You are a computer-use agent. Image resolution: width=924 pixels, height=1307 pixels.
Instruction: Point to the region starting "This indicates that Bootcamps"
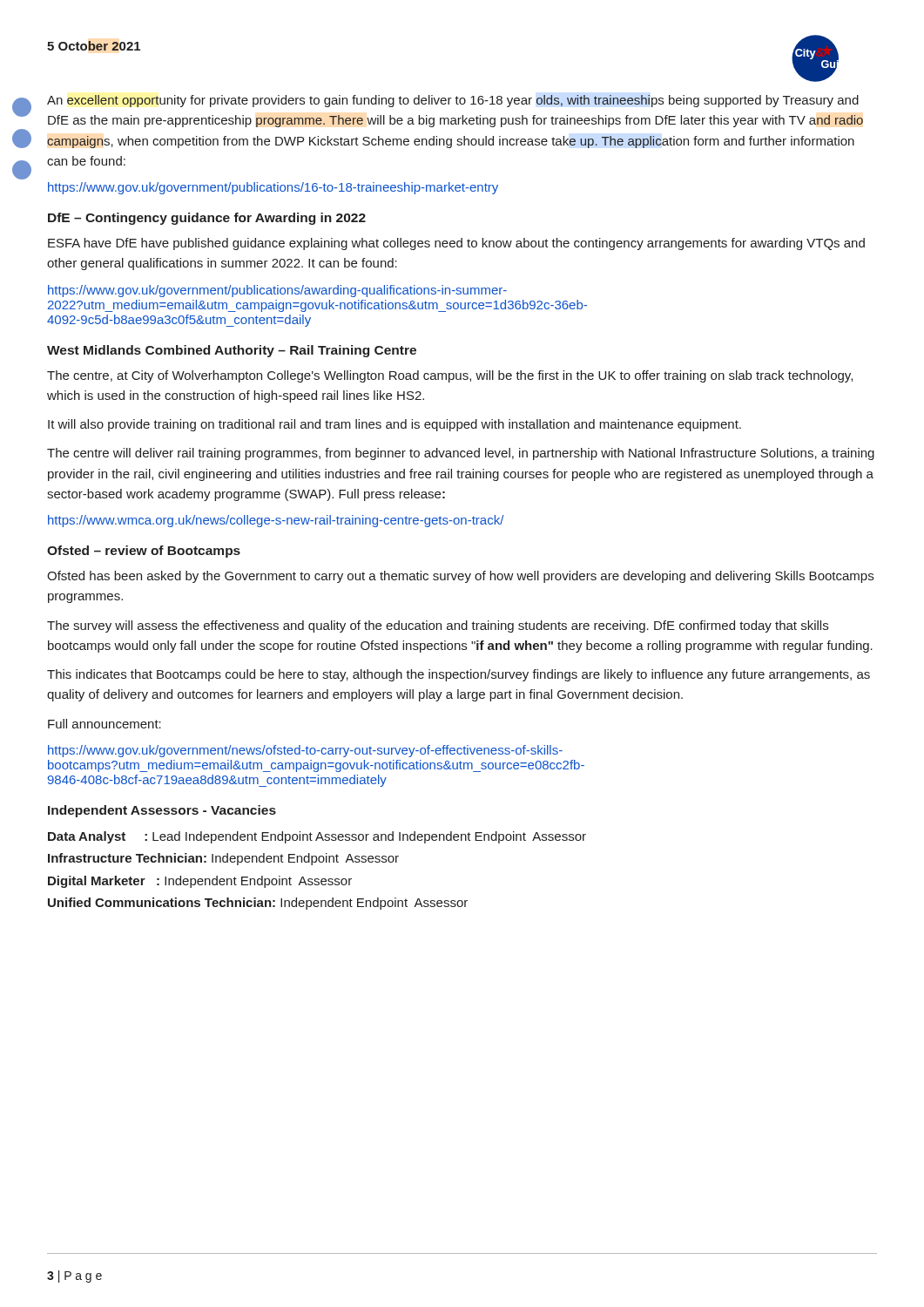(459, 684)
